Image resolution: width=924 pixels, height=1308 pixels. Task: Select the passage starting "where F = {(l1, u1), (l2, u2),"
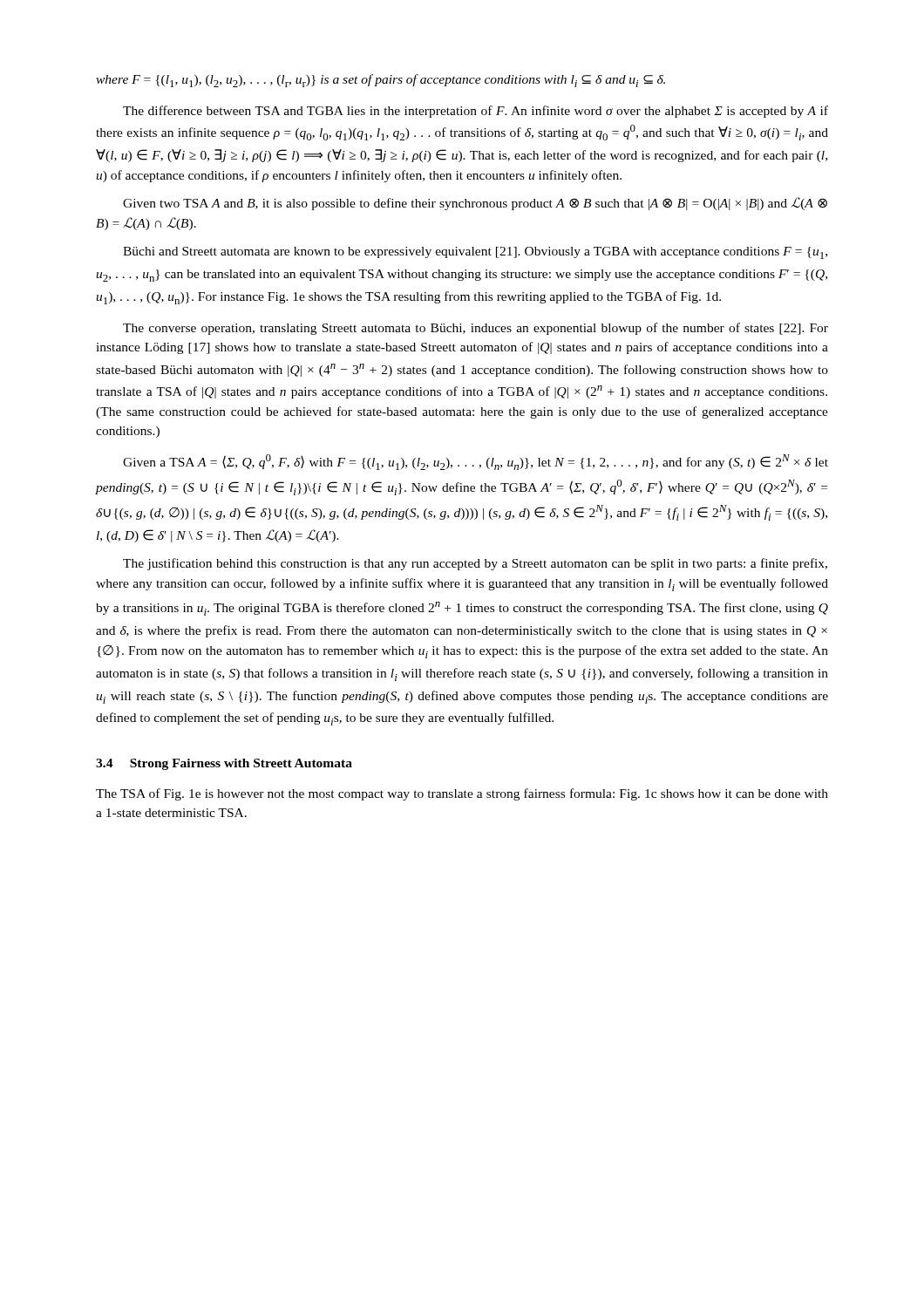pos(381,81)
